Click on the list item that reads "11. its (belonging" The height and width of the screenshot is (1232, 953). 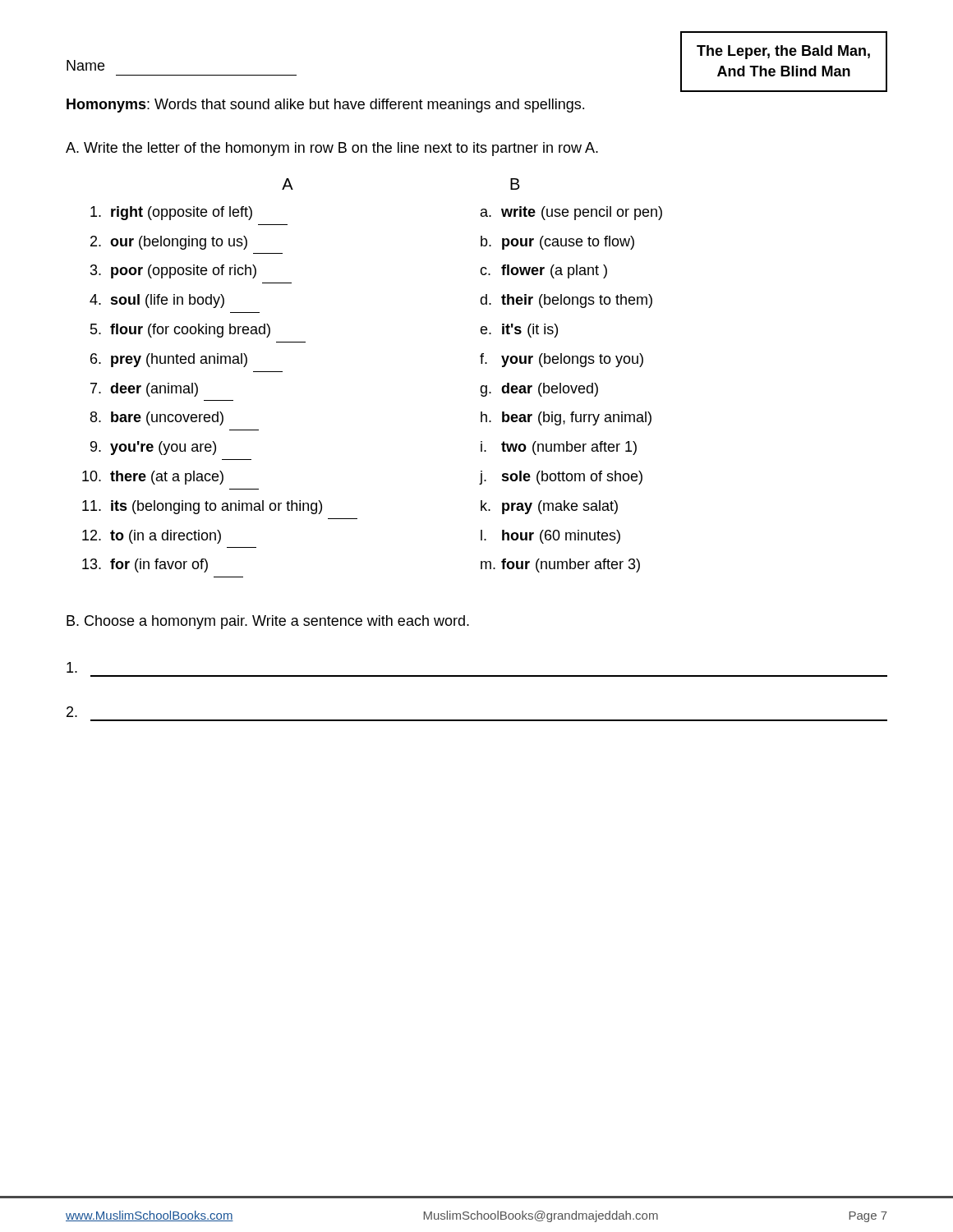coord(342,507)
